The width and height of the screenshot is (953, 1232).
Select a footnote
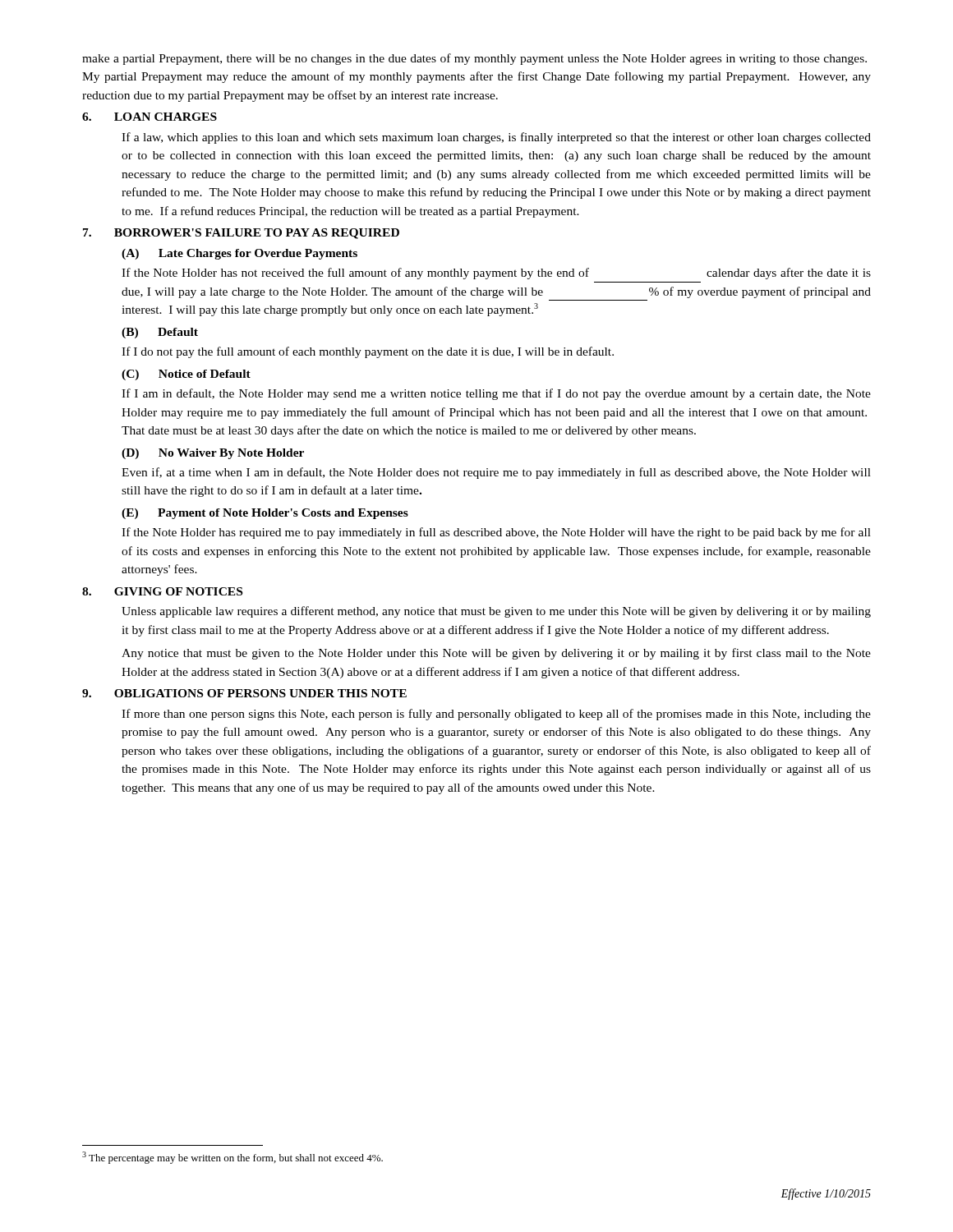476,1156
